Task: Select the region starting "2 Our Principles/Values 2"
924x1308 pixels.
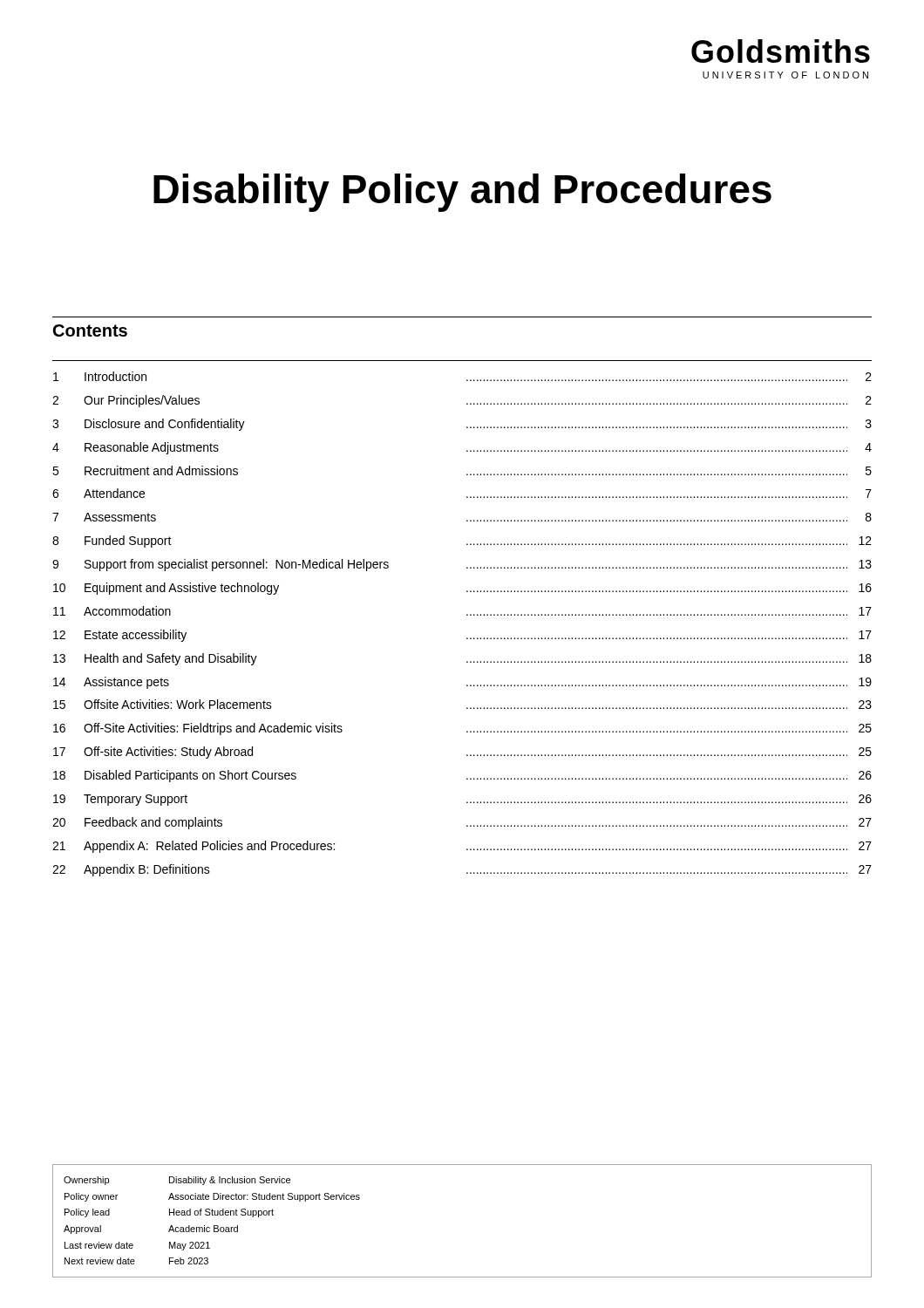Action: [x=462, y=401]
